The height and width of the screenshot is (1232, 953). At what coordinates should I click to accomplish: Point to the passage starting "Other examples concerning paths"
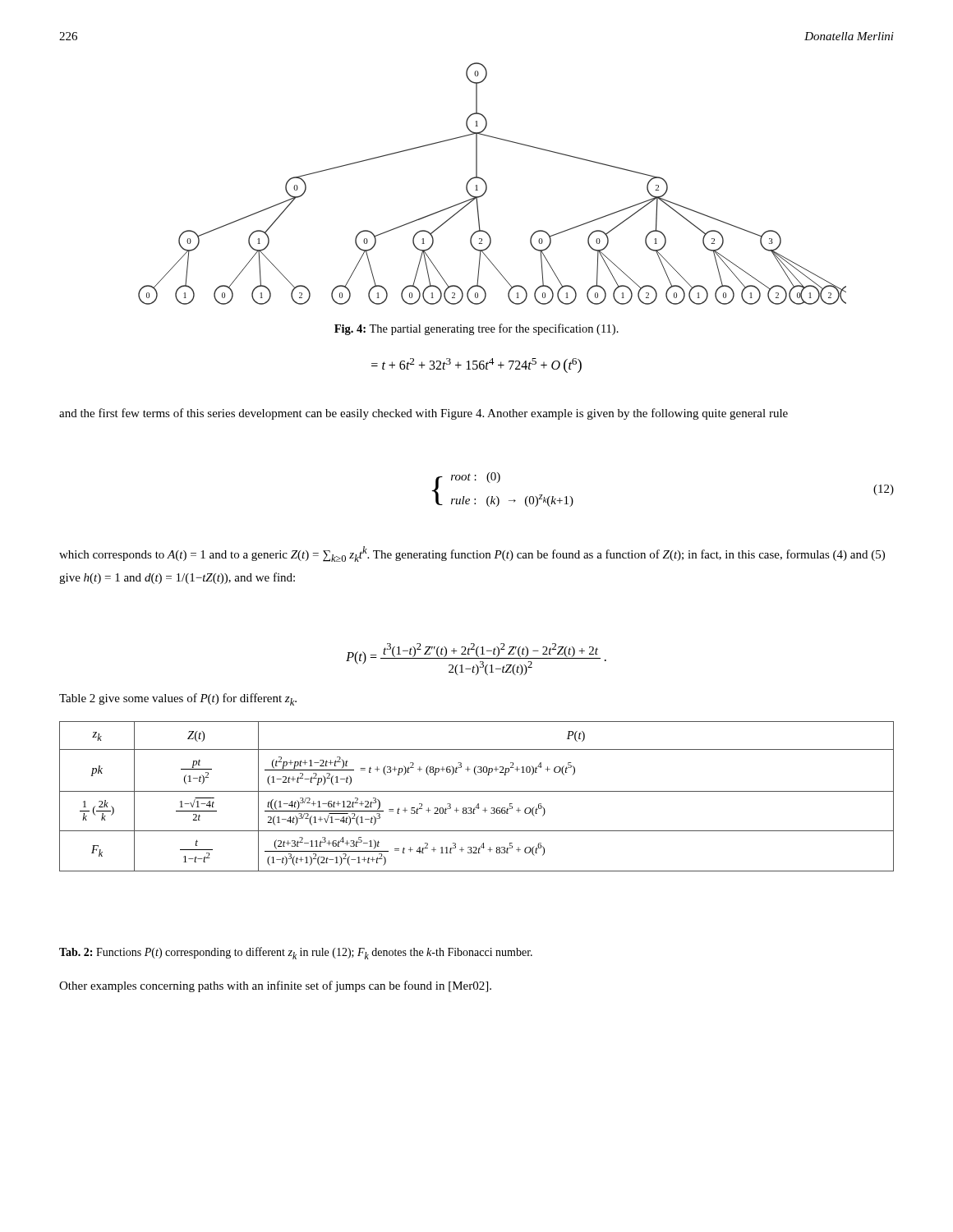pos(276,986)
